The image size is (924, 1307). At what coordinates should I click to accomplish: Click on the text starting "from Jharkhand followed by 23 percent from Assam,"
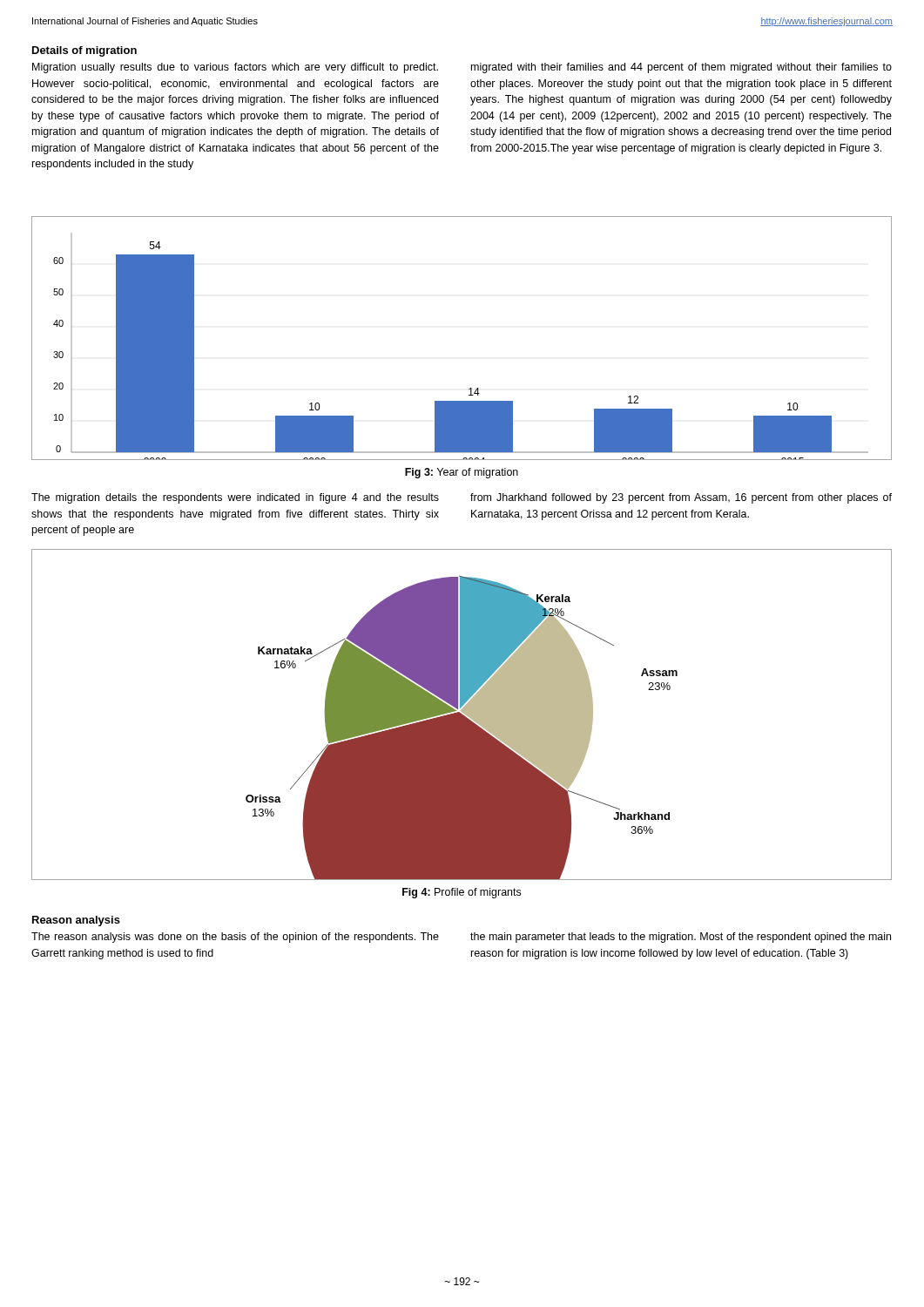(681, 506)
